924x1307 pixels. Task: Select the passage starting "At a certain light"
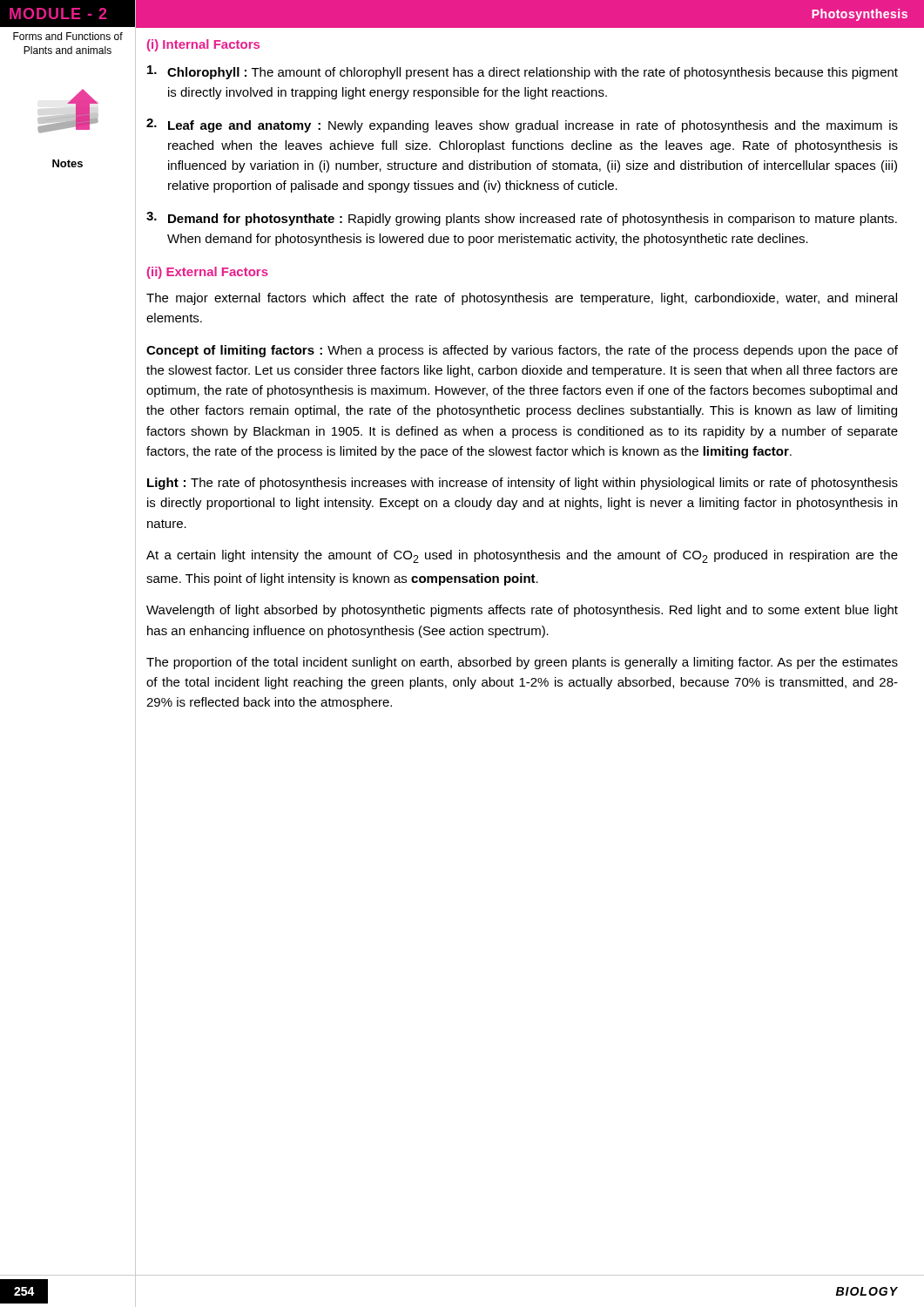[x=522, y=566]
